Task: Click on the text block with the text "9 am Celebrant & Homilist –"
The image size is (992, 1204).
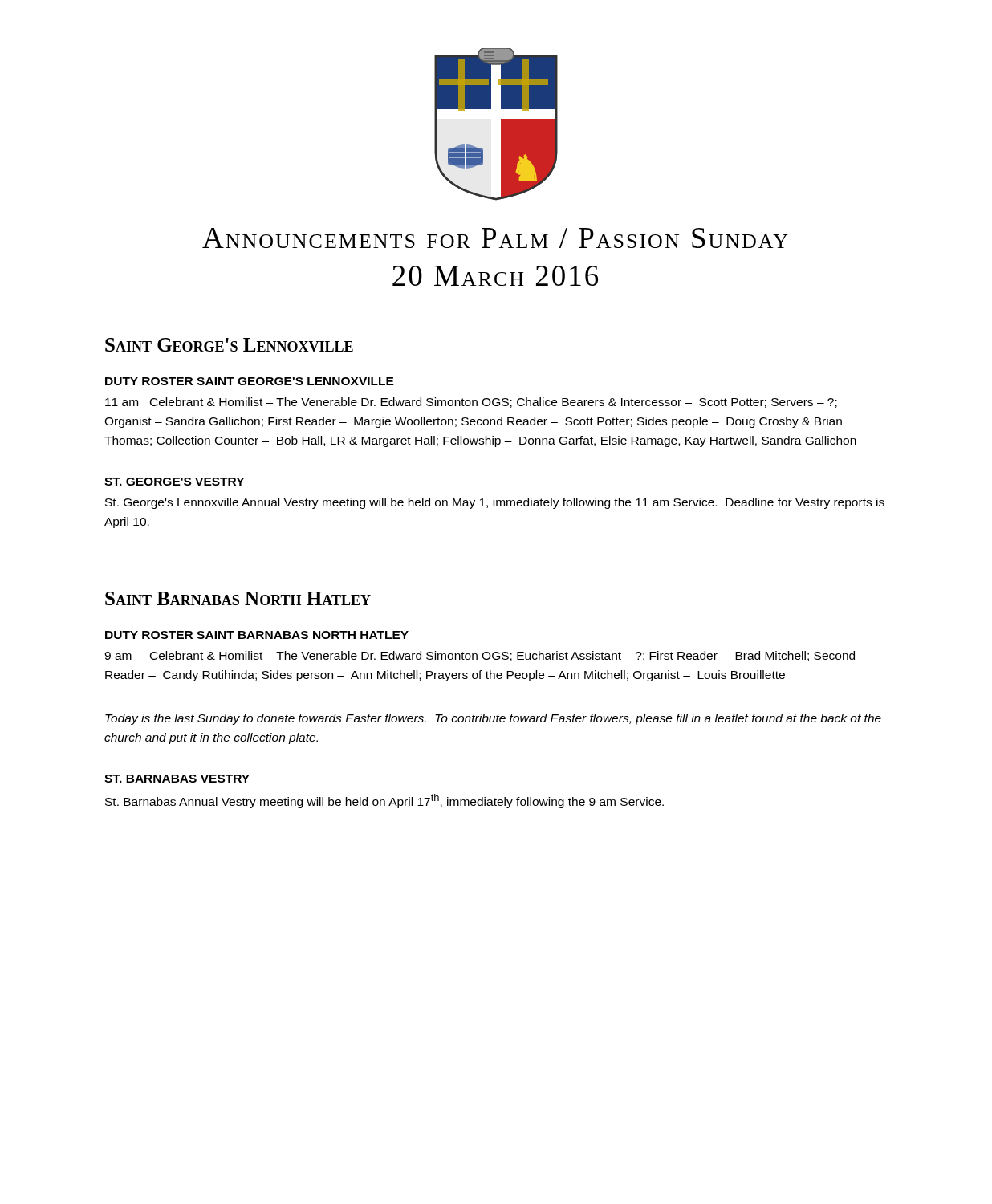Action: click(x=480, y=665)
